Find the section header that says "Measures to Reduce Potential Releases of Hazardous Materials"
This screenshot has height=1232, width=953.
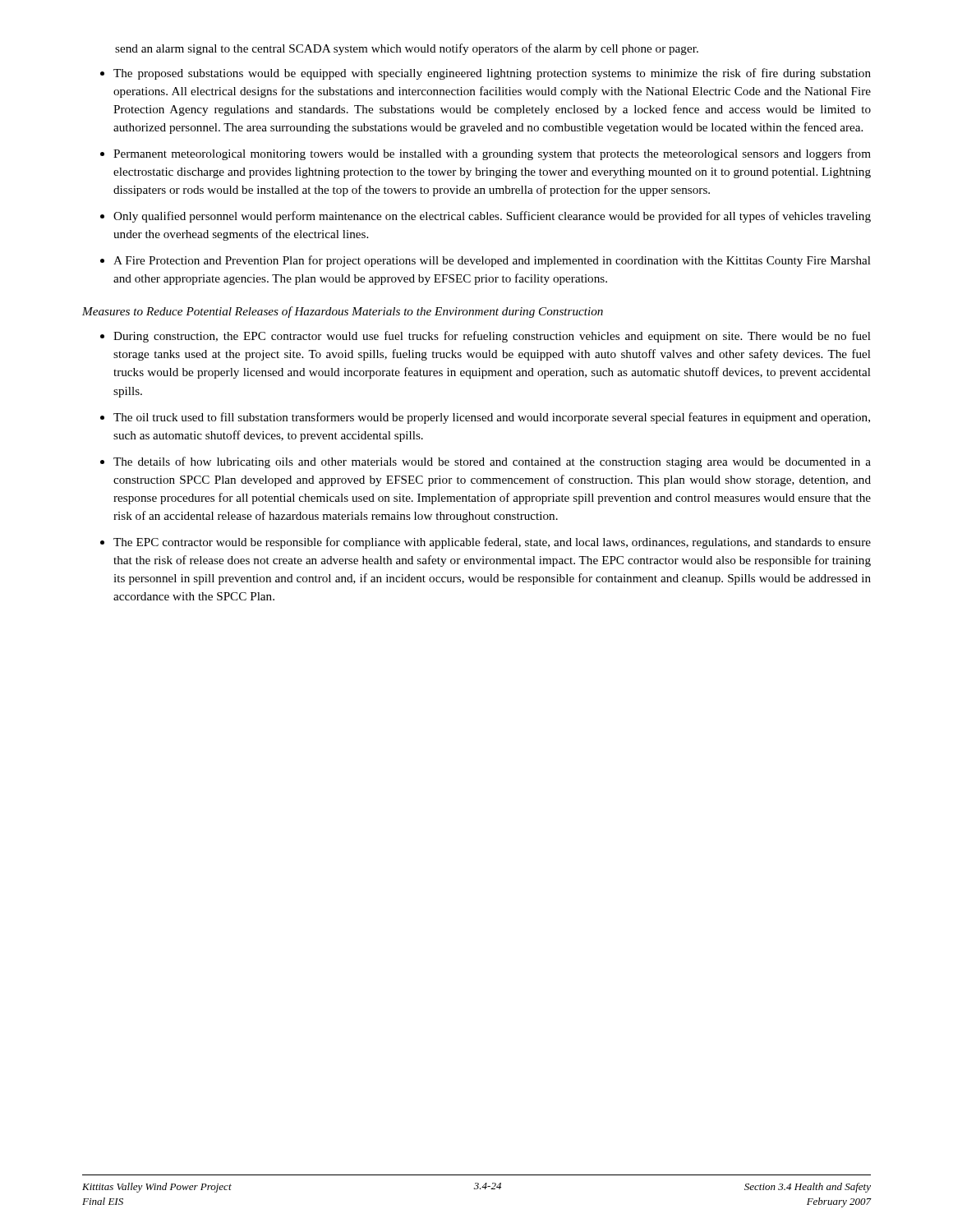click(x=343, y=311)
